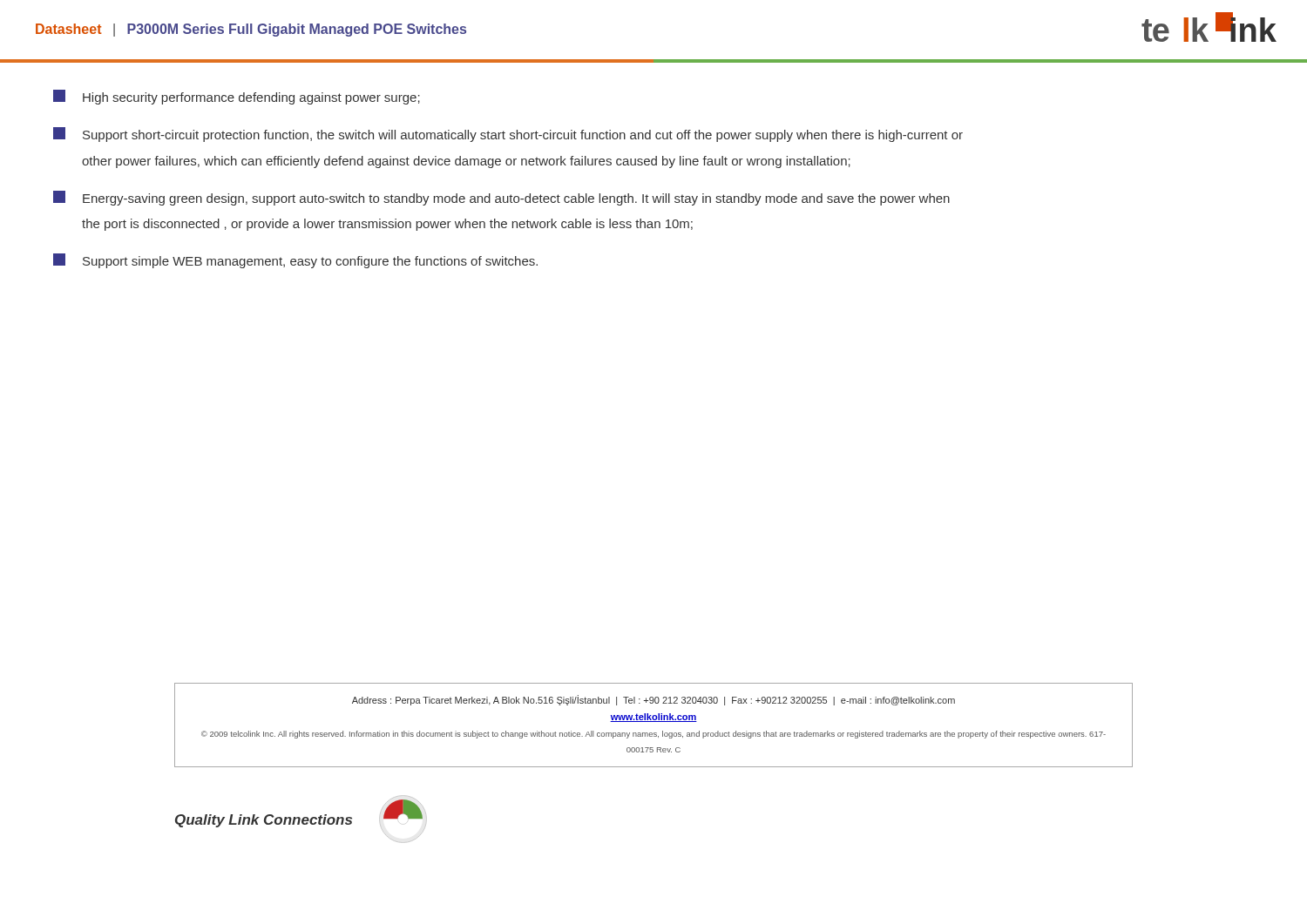
Task: Find the region starting "Support simple WEB management, easy to configure"
Action: tap(295, 261)
